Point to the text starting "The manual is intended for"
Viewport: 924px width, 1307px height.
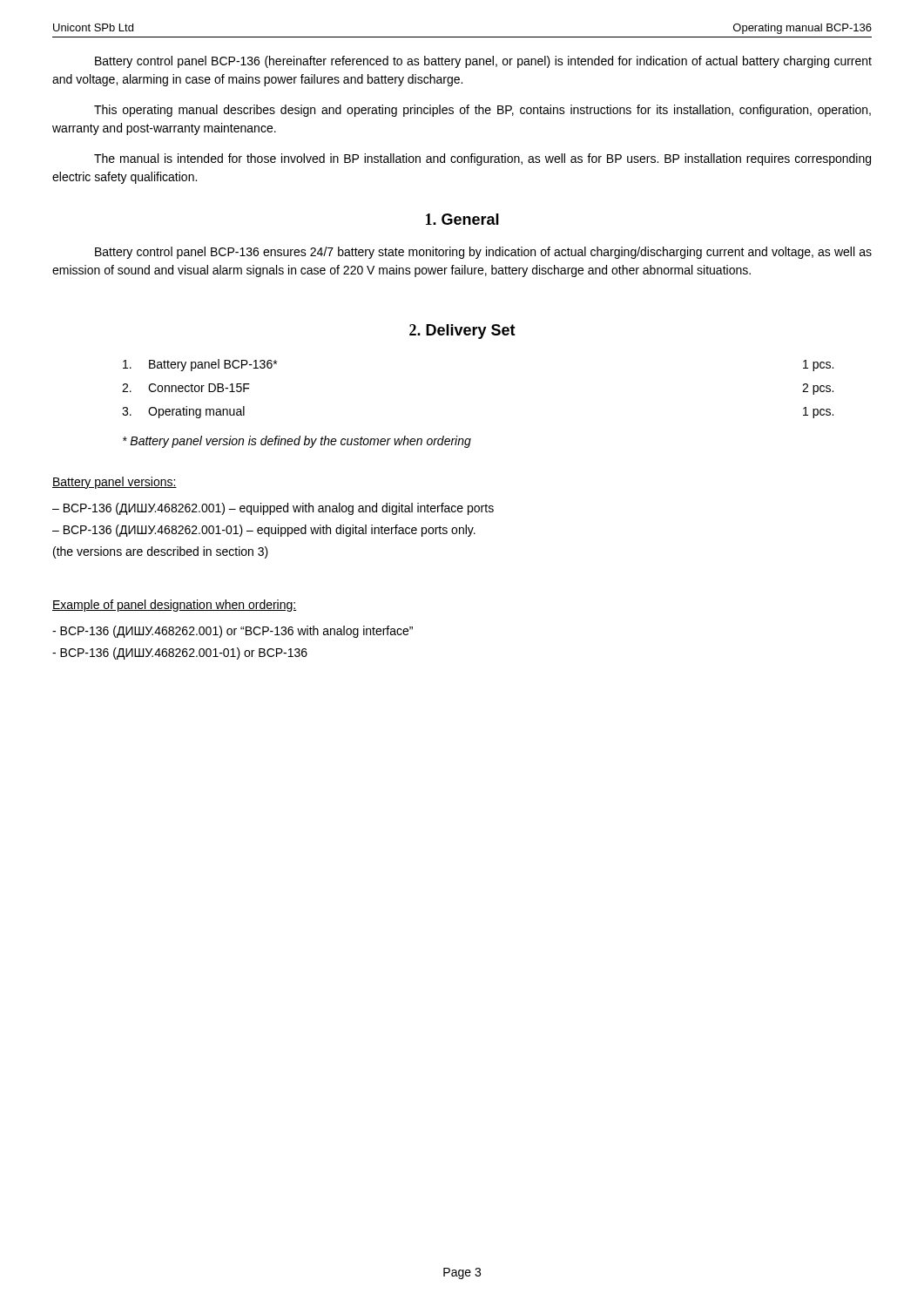tap(462, 168)
